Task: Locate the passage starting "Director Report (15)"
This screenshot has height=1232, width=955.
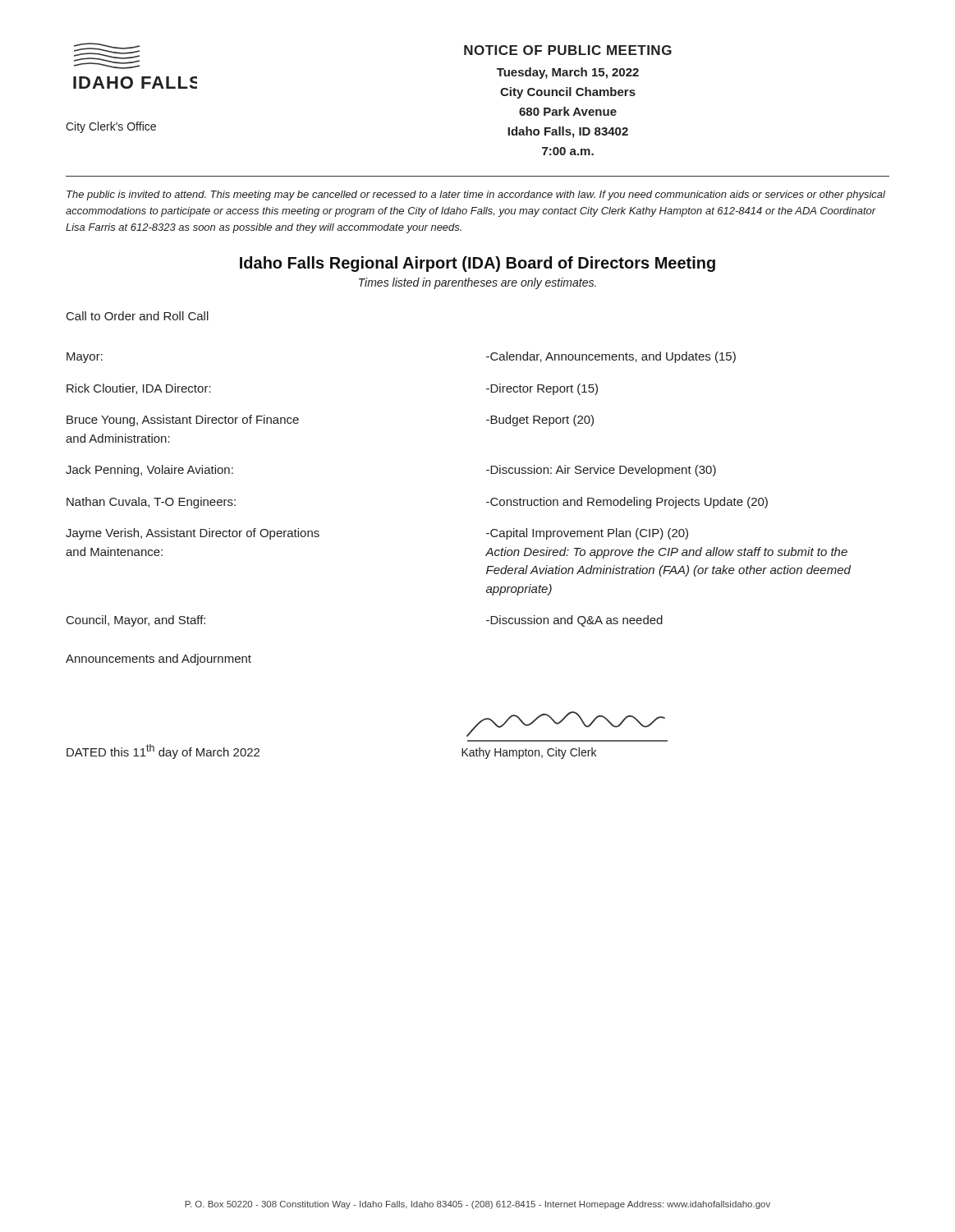Action: tap(542, 388)
